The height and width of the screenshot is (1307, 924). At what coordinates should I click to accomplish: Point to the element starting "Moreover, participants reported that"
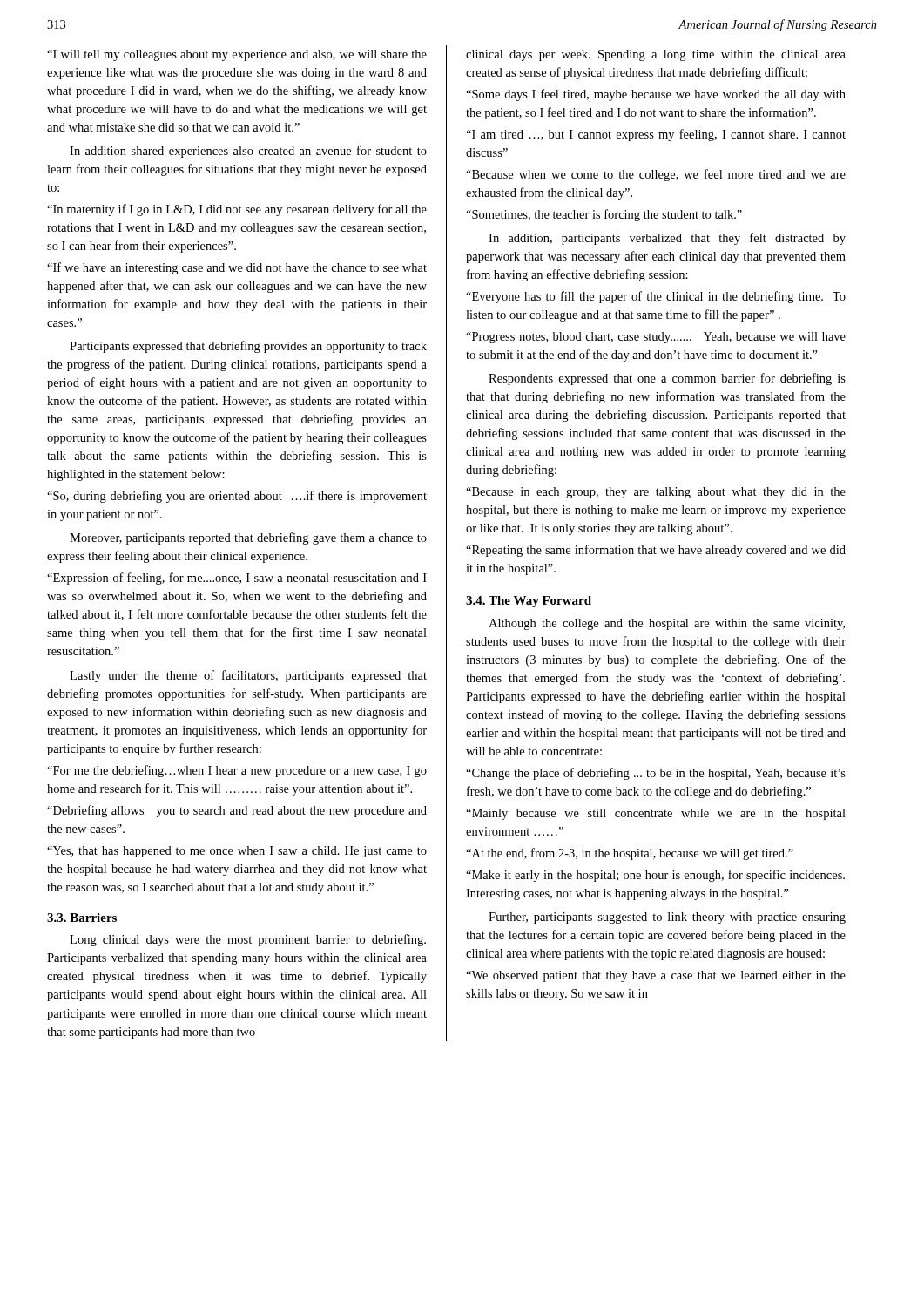[237, 548]
